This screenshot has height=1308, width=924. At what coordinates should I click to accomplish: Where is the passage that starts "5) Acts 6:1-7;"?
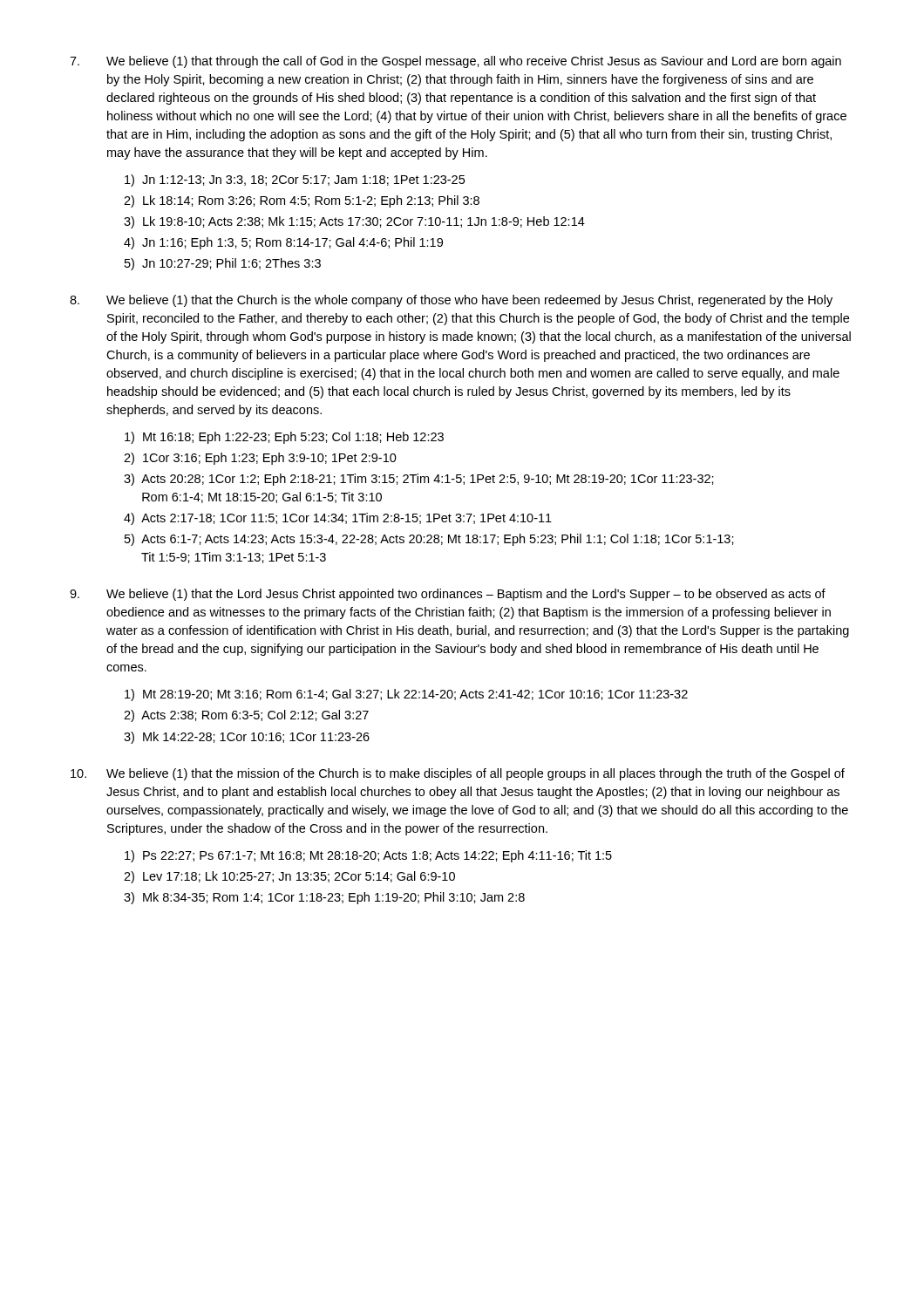tap(429, 548)
